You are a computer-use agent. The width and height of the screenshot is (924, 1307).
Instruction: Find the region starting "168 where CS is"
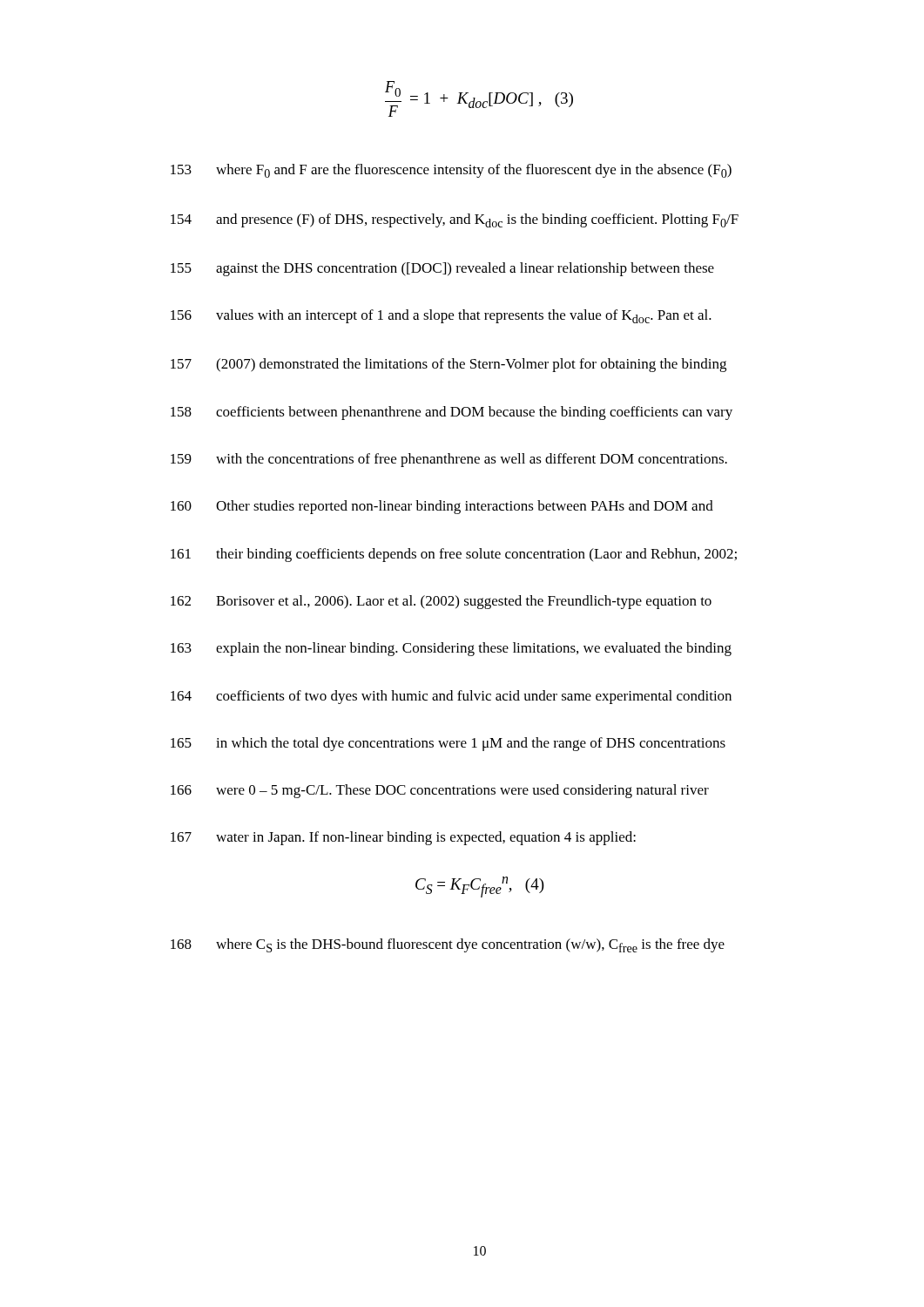point(479,945)
